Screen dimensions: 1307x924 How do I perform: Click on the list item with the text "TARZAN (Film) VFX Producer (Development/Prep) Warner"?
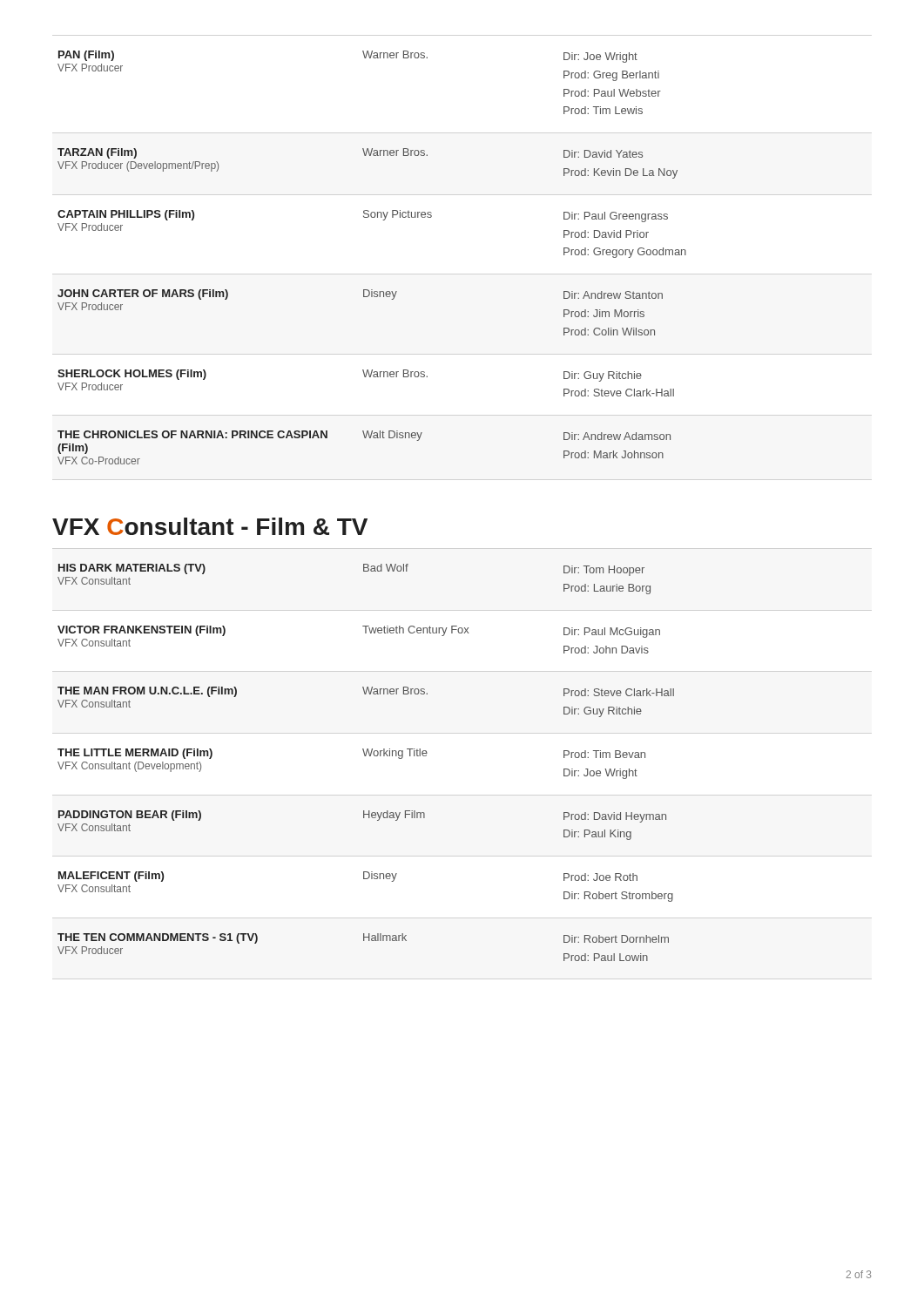[99, 153]
